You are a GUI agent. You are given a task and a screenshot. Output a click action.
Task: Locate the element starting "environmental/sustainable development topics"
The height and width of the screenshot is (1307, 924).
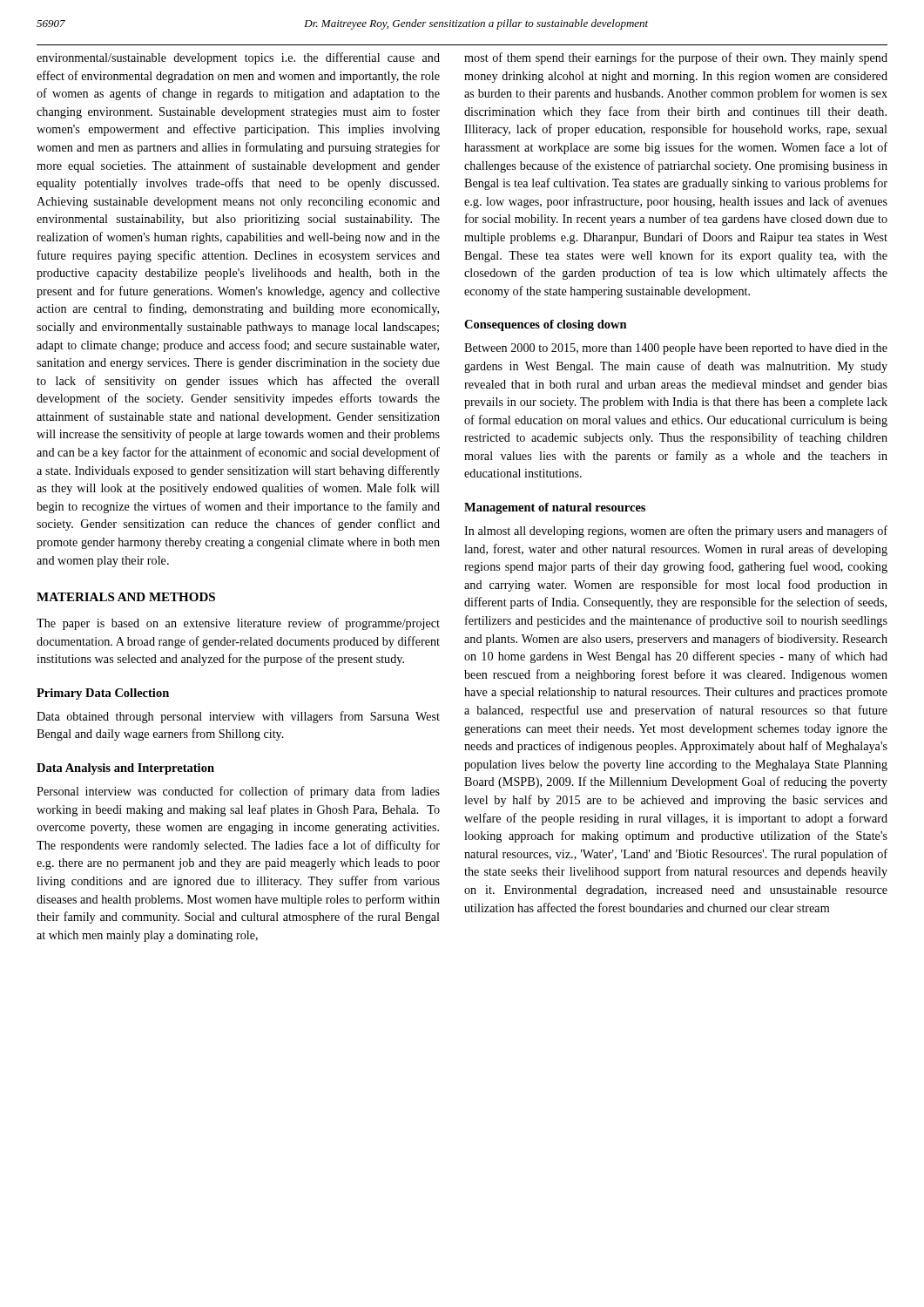click(x=238, y=309)
